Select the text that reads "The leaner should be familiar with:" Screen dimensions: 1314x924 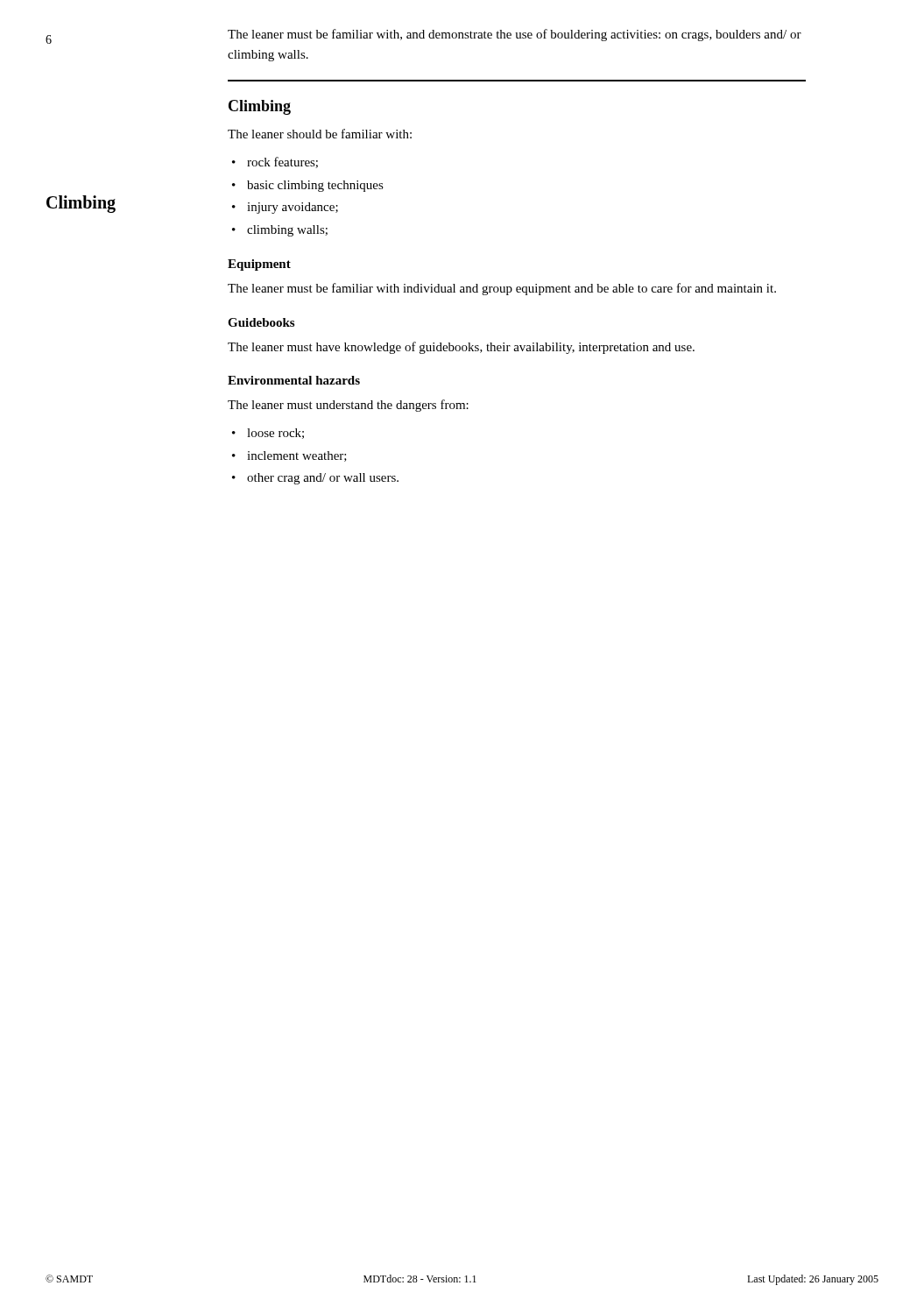[320, 134]
